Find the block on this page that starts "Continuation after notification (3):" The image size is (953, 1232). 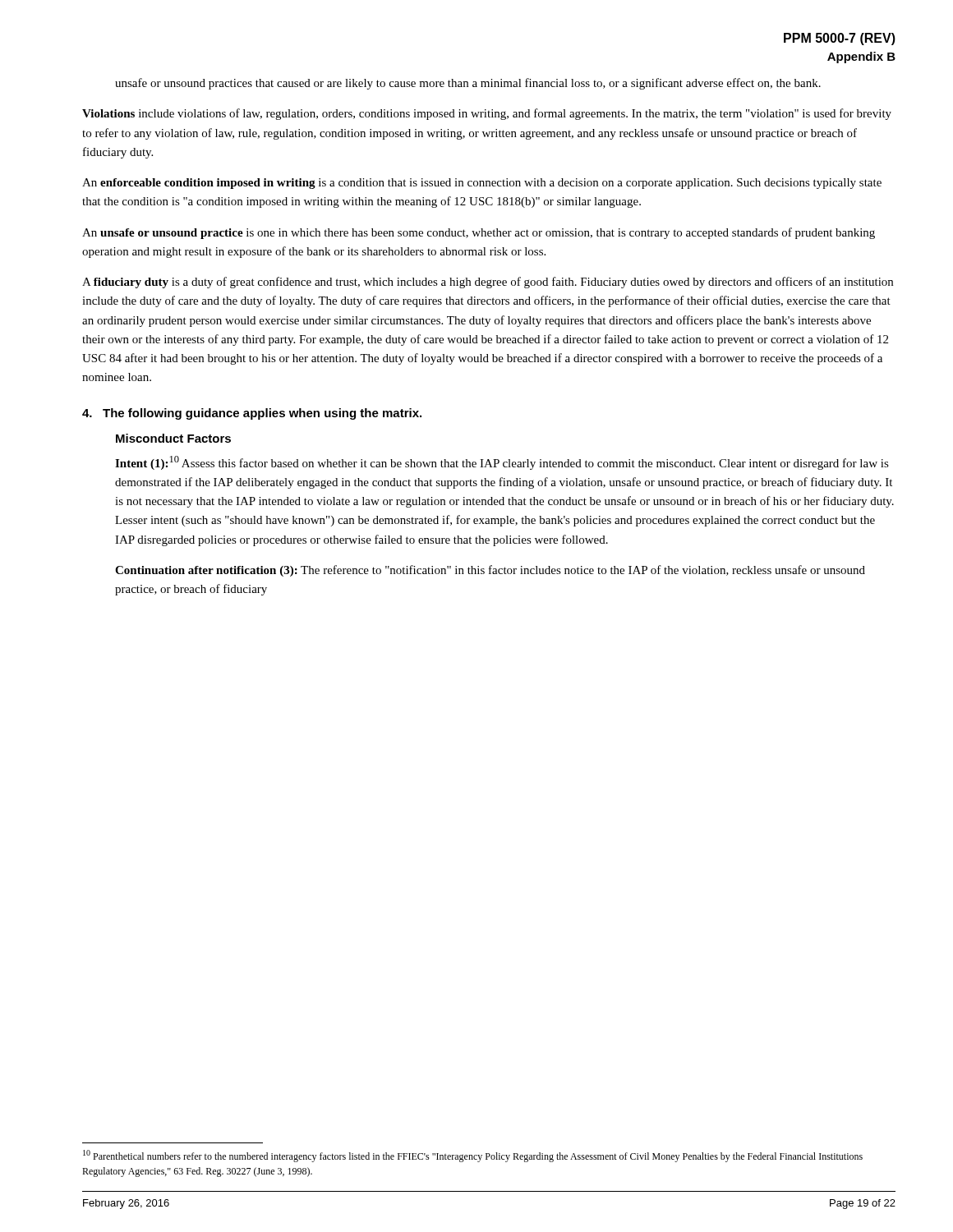(490, 579)
